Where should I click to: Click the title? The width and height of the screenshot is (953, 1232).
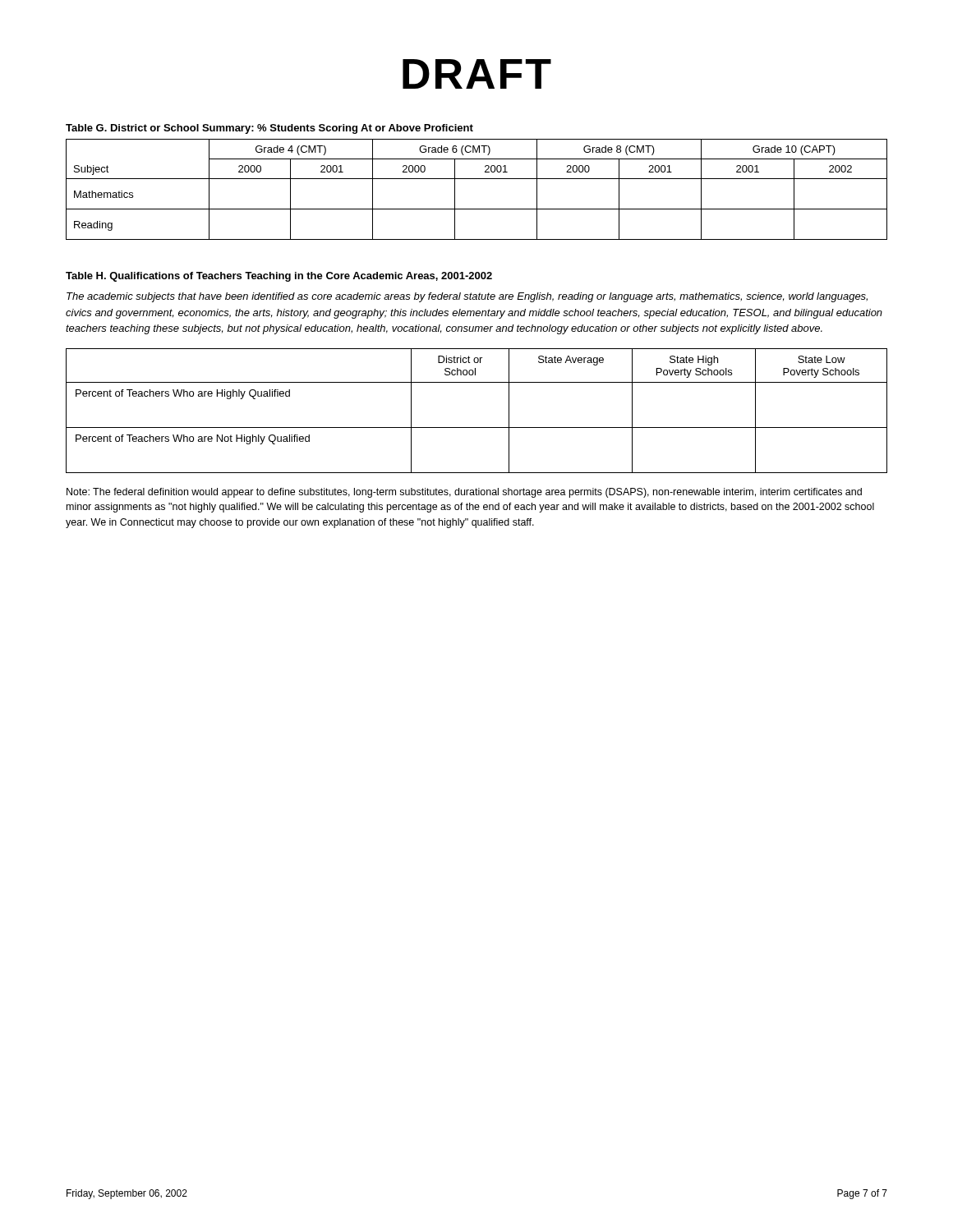[476, 74]
